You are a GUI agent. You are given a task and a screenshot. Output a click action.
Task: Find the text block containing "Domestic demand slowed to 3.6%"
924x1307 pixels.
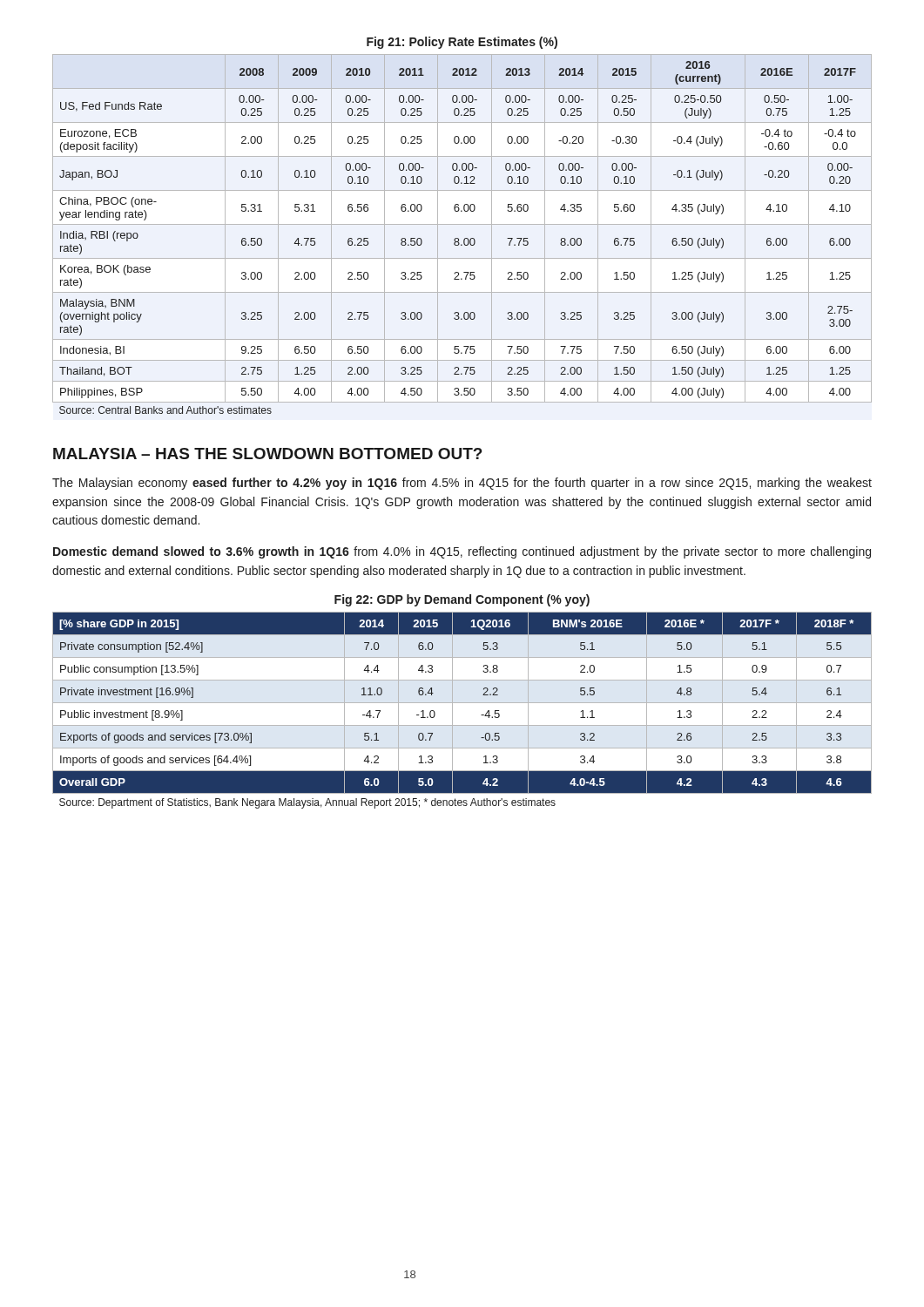pyautogui.click(x=462, y=561)
